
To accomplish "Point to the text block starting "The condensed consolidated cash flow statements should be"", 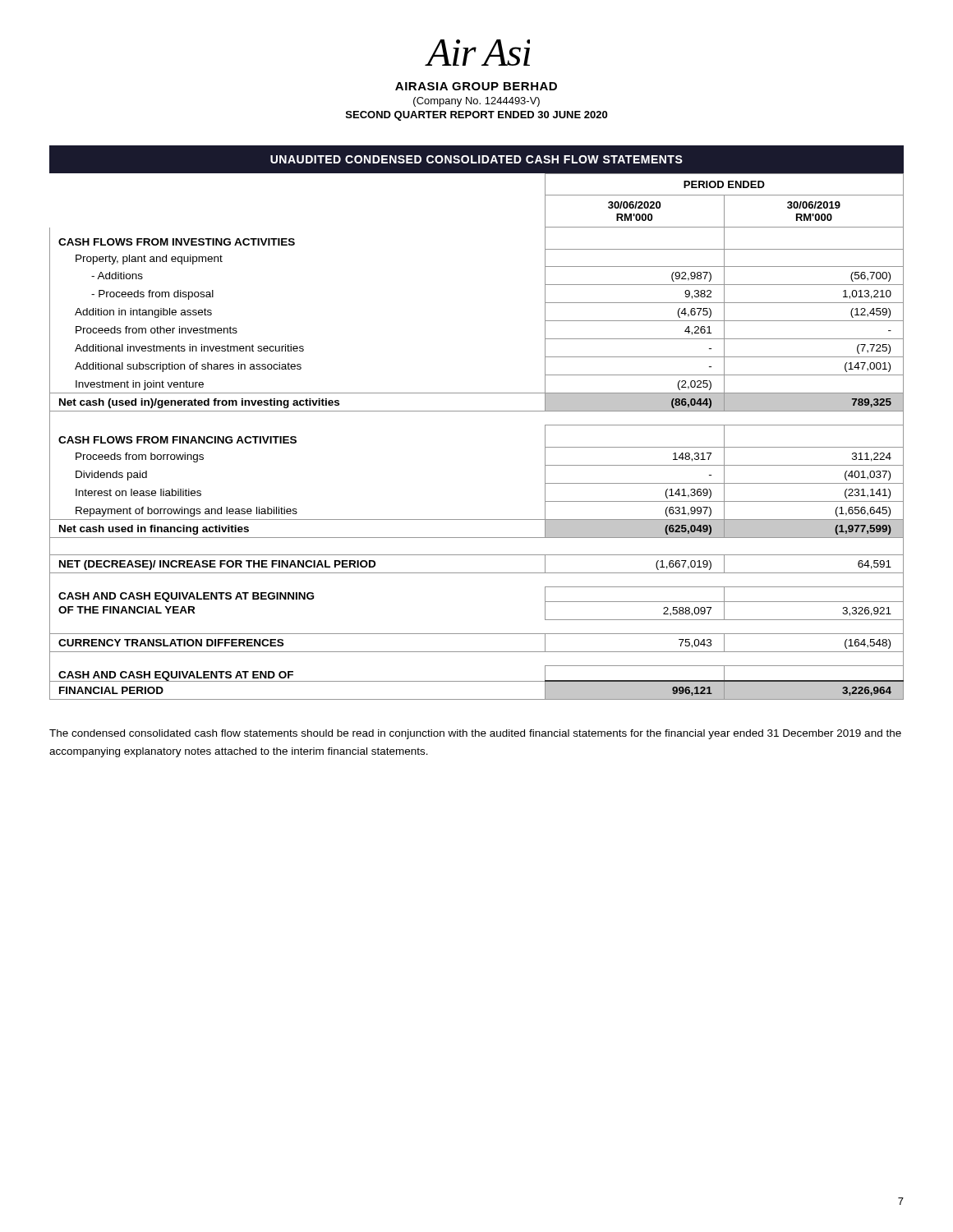I will (x=475, y=742).
